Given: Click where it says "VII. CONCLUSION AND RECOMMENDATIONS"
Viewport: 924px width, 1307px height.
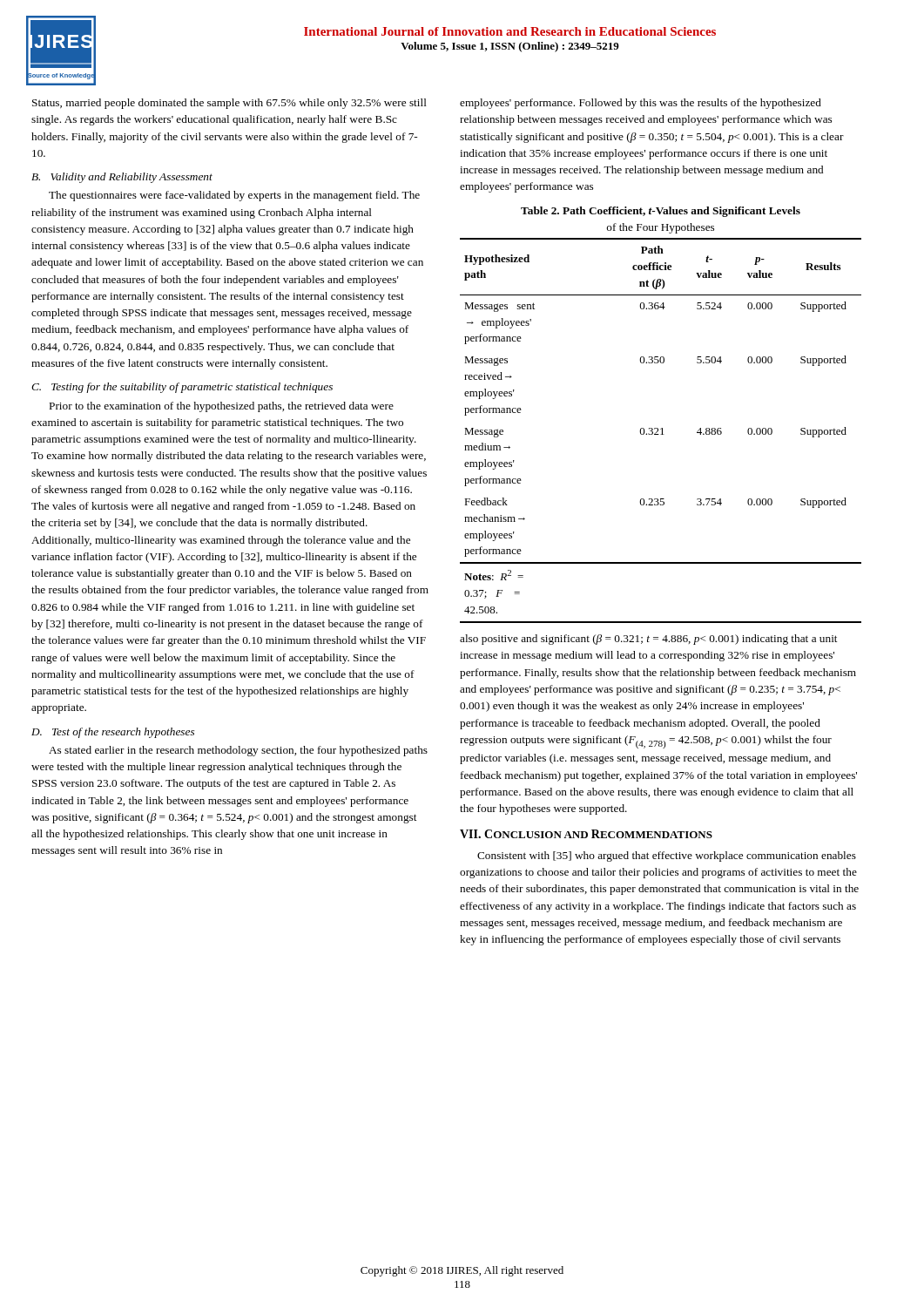Looking at the screenshot, I should [661, 834].
